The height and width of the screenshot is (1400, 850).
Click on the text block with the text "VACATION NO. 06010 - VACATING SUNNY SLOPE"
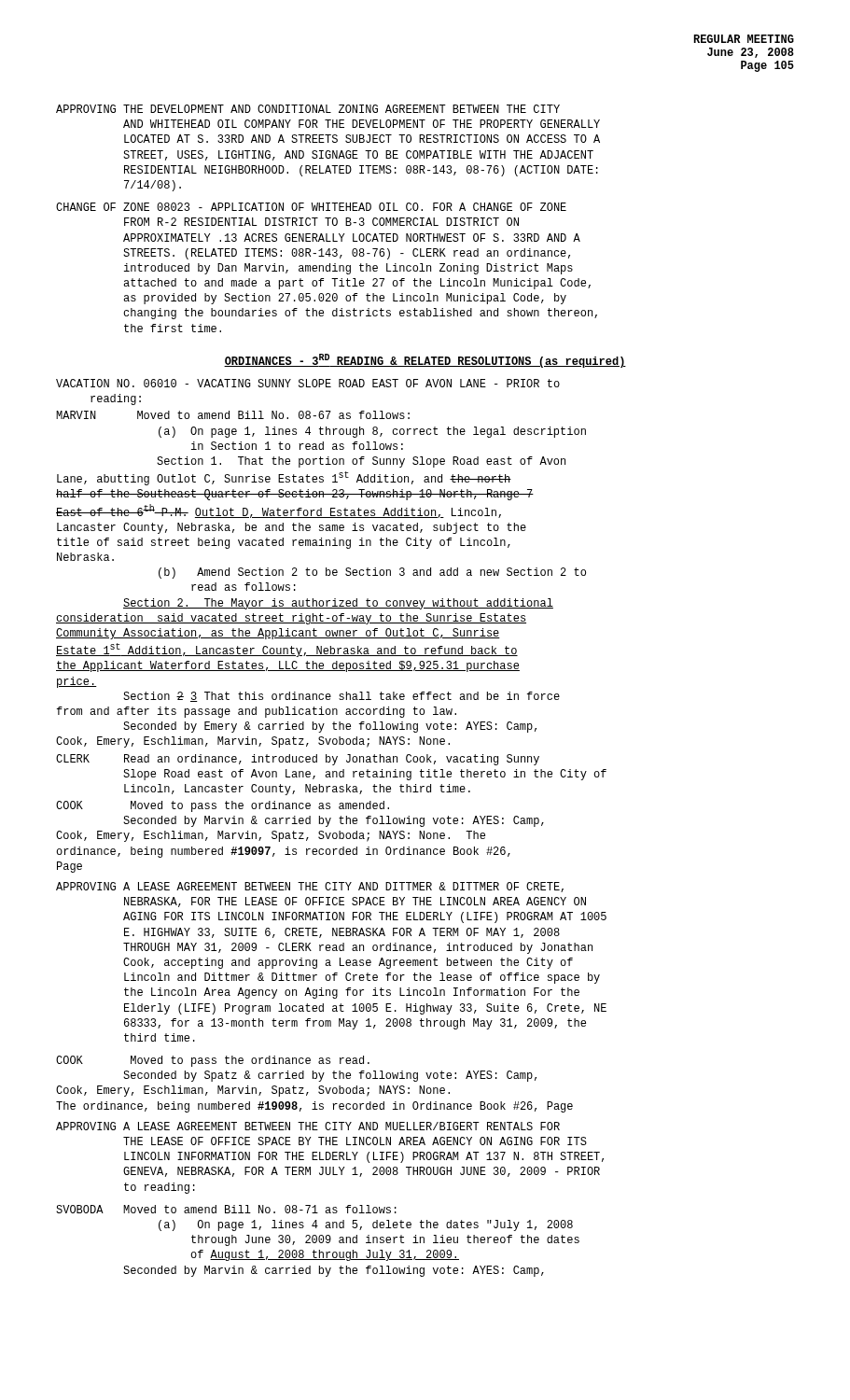pyautogui.click(x=308, y=393)
